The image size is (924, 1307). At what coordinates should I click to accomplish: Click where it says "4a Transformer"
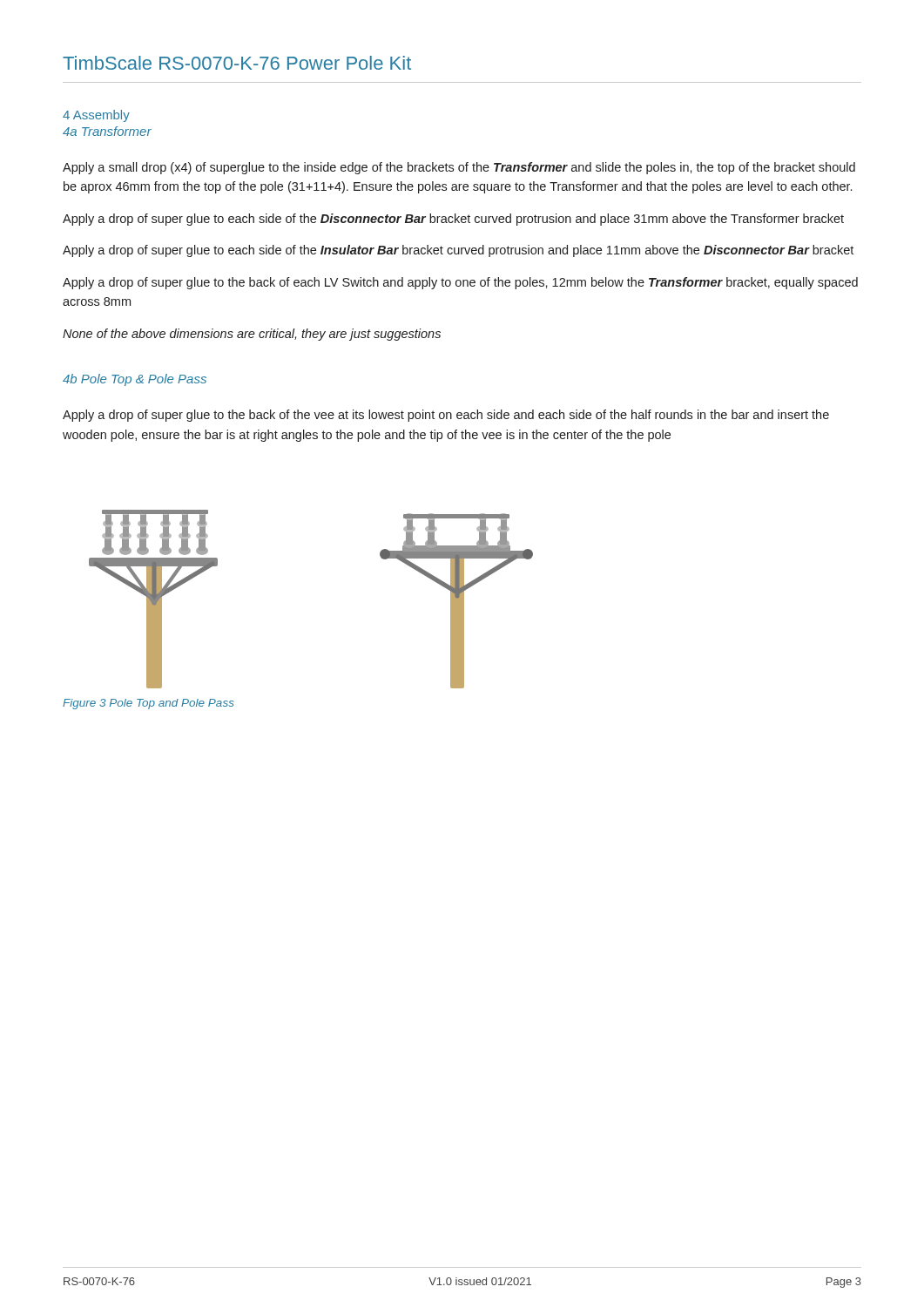(x=107, y=131)
